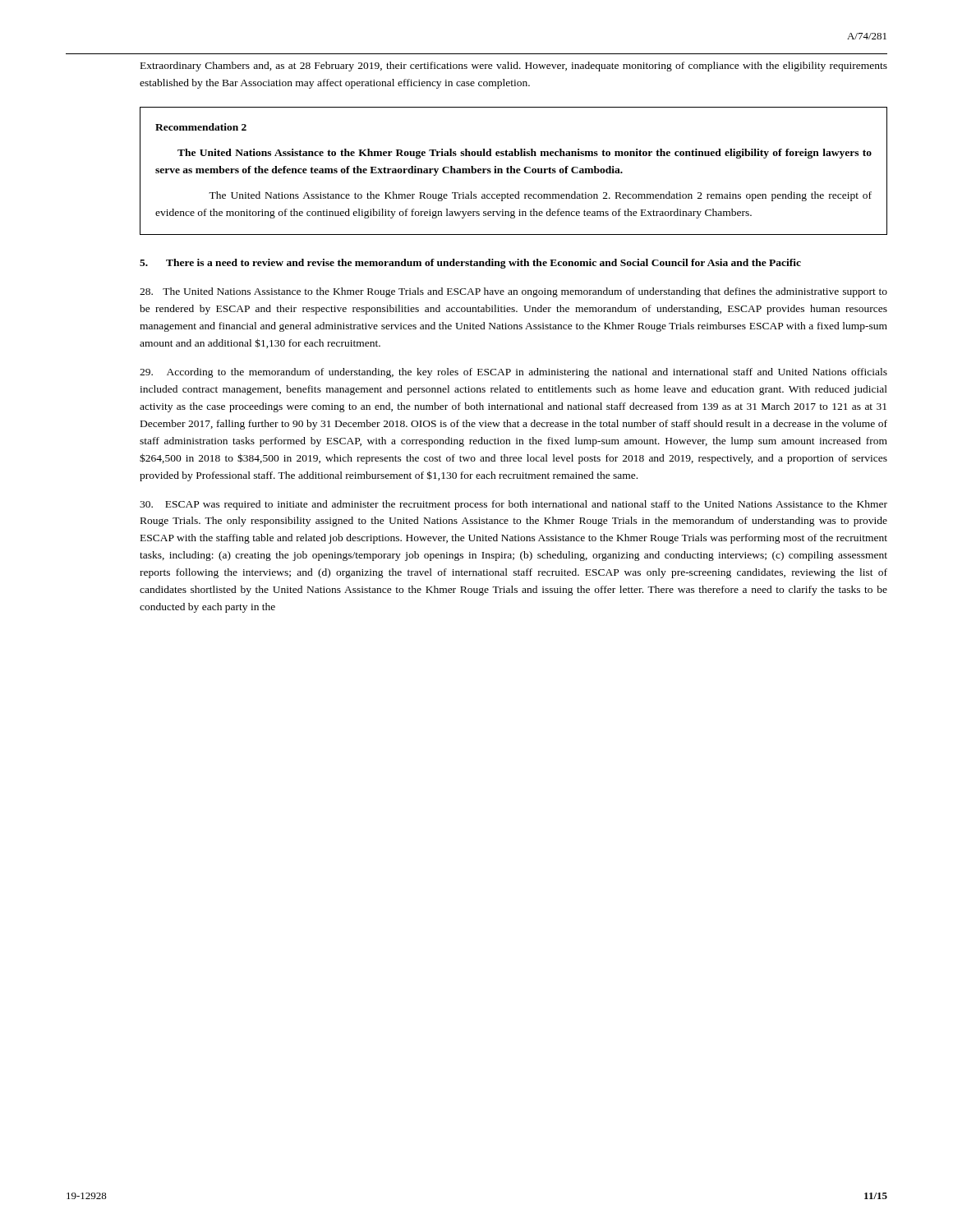Locate the table with the text "Recommendation 2 The"
The height and width of the screenshot is (1232, 953).
513,171
